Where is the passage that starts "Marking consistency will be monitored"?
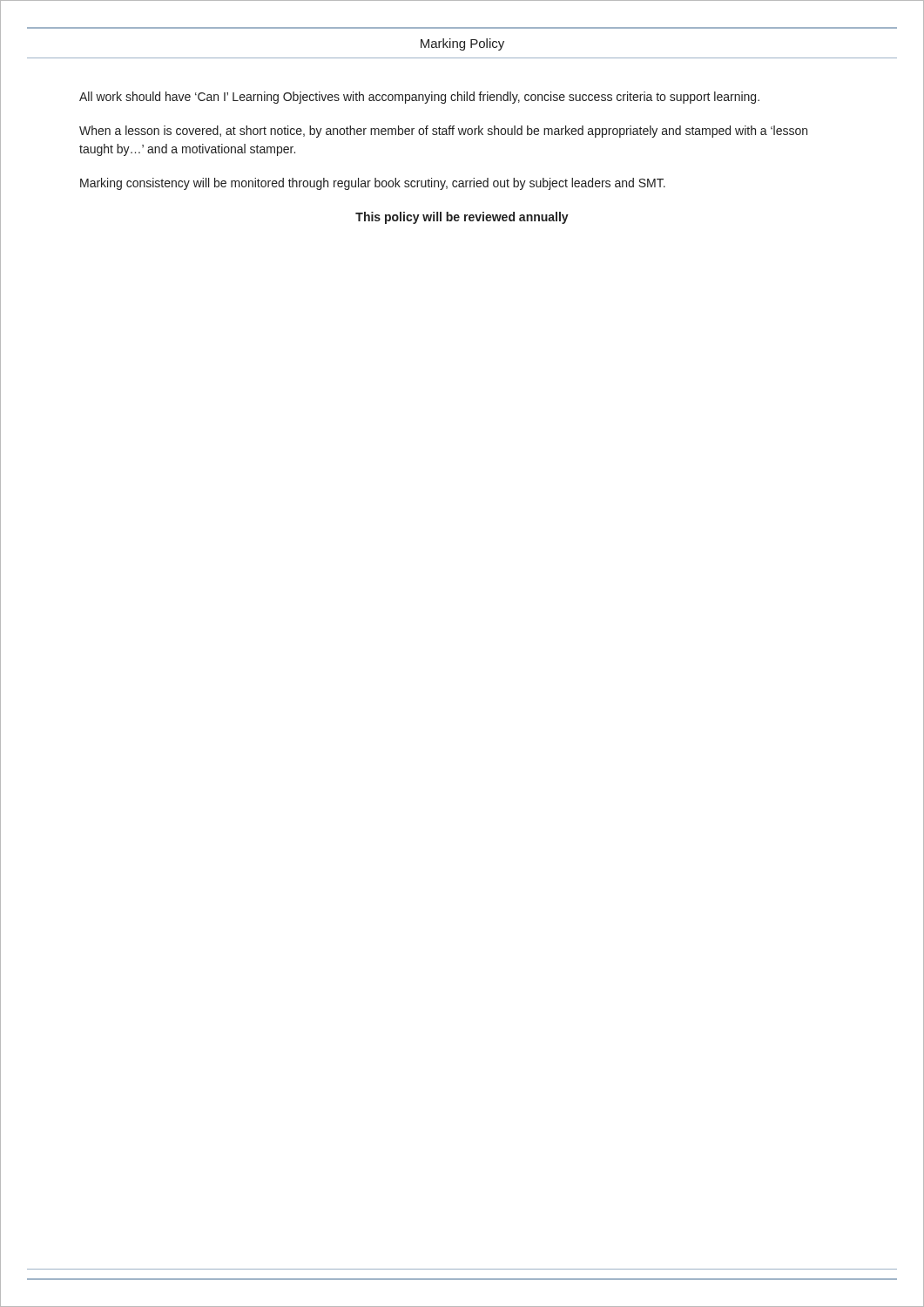The image size is (924, 1307). (373, 183)
